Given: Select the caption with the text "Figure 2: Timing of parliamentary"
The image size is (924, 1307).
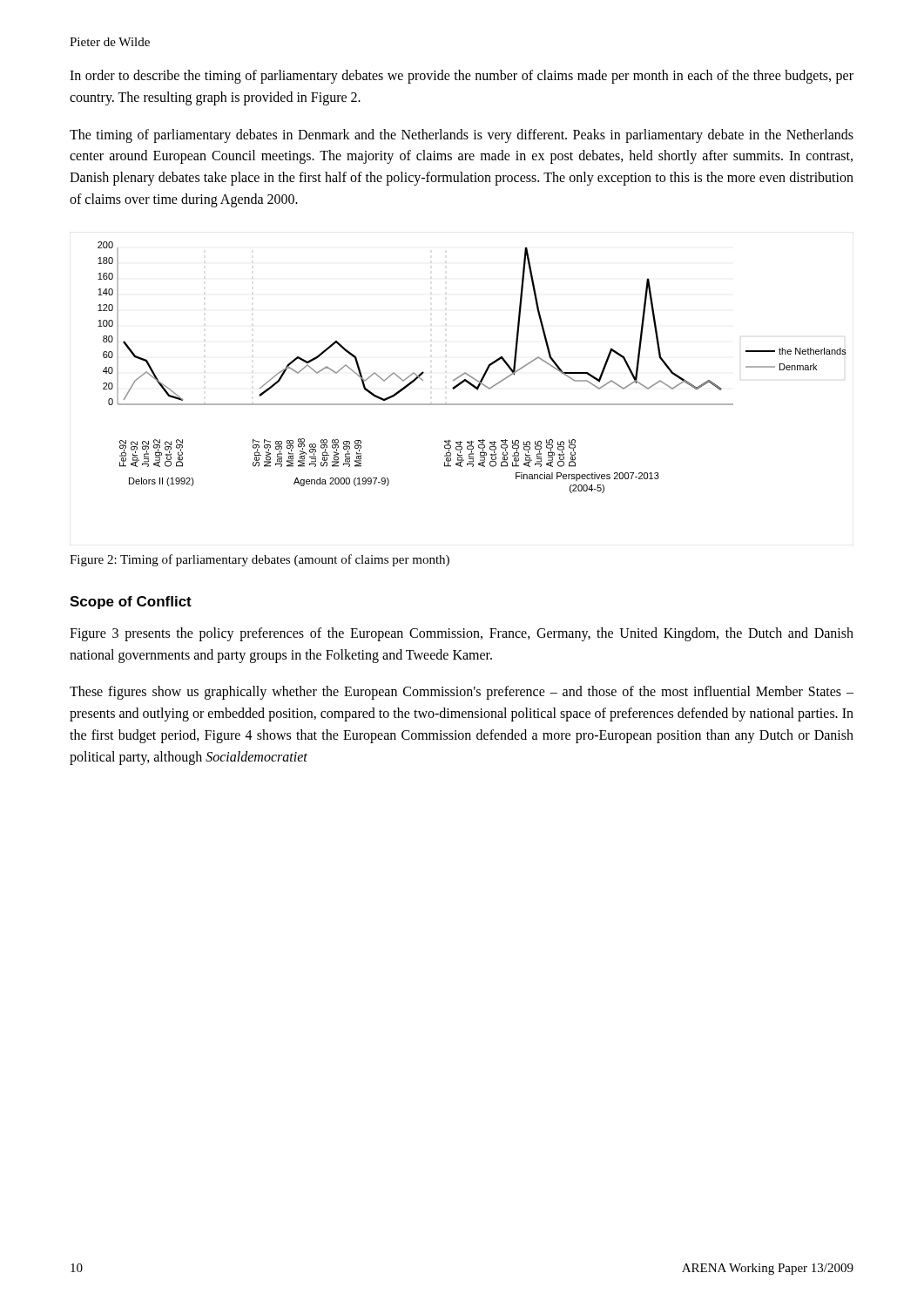Looking at the screenshot, I should coord(260,559).
